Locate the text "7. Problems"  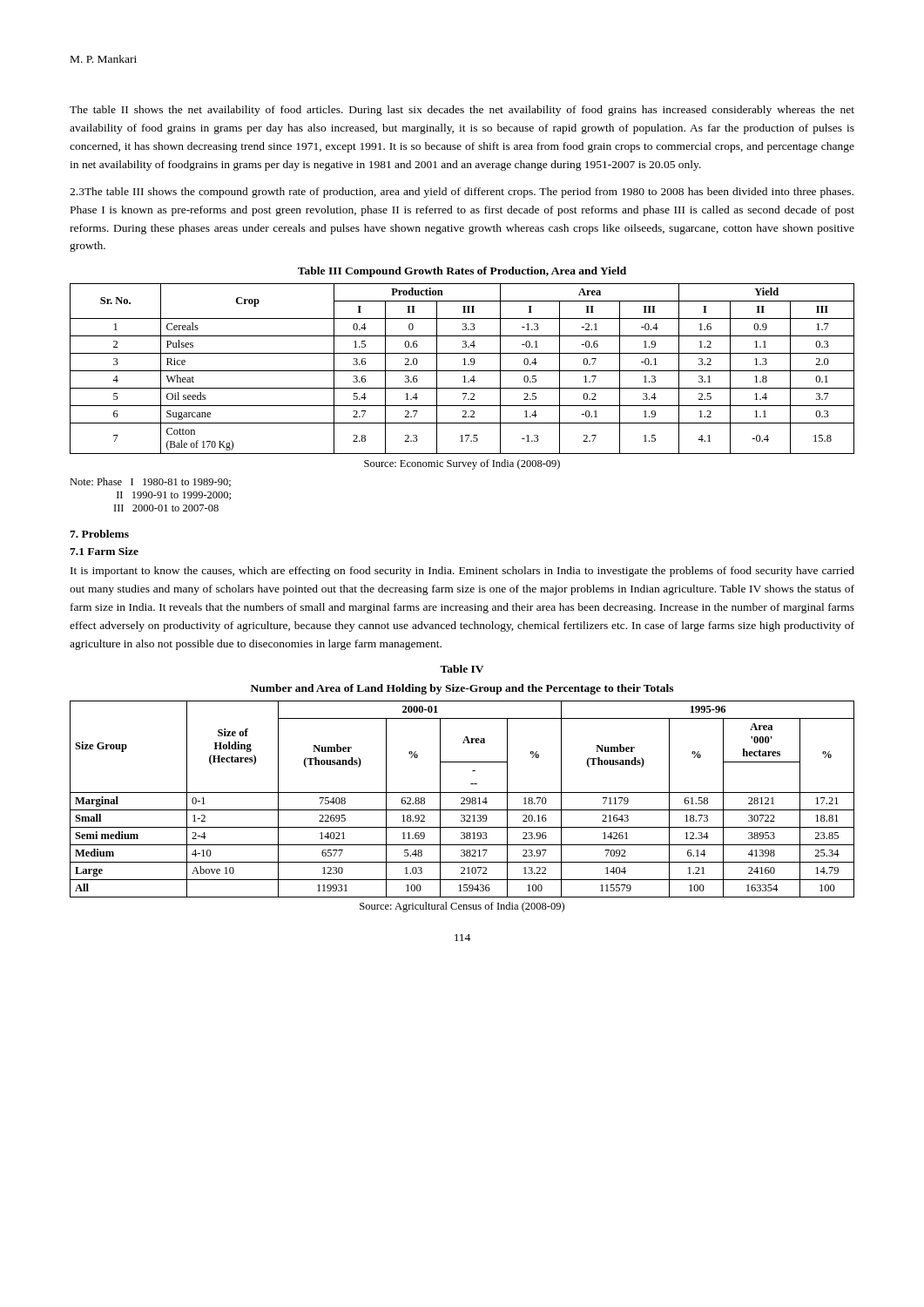[99, 534]
